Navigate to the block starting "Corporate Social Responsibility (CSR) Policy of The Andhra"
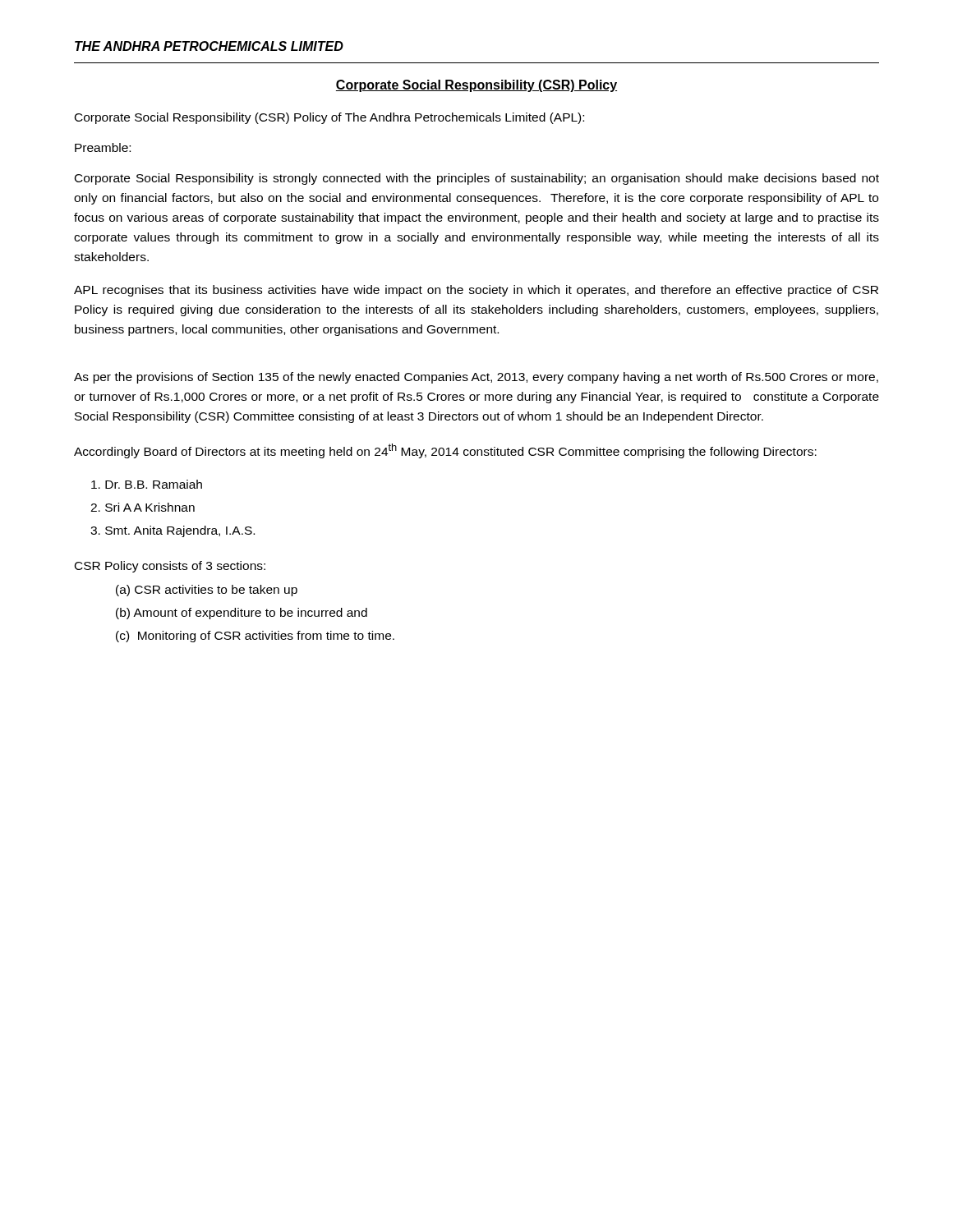Screen dimensions: 1232x953 click(330, 117)
